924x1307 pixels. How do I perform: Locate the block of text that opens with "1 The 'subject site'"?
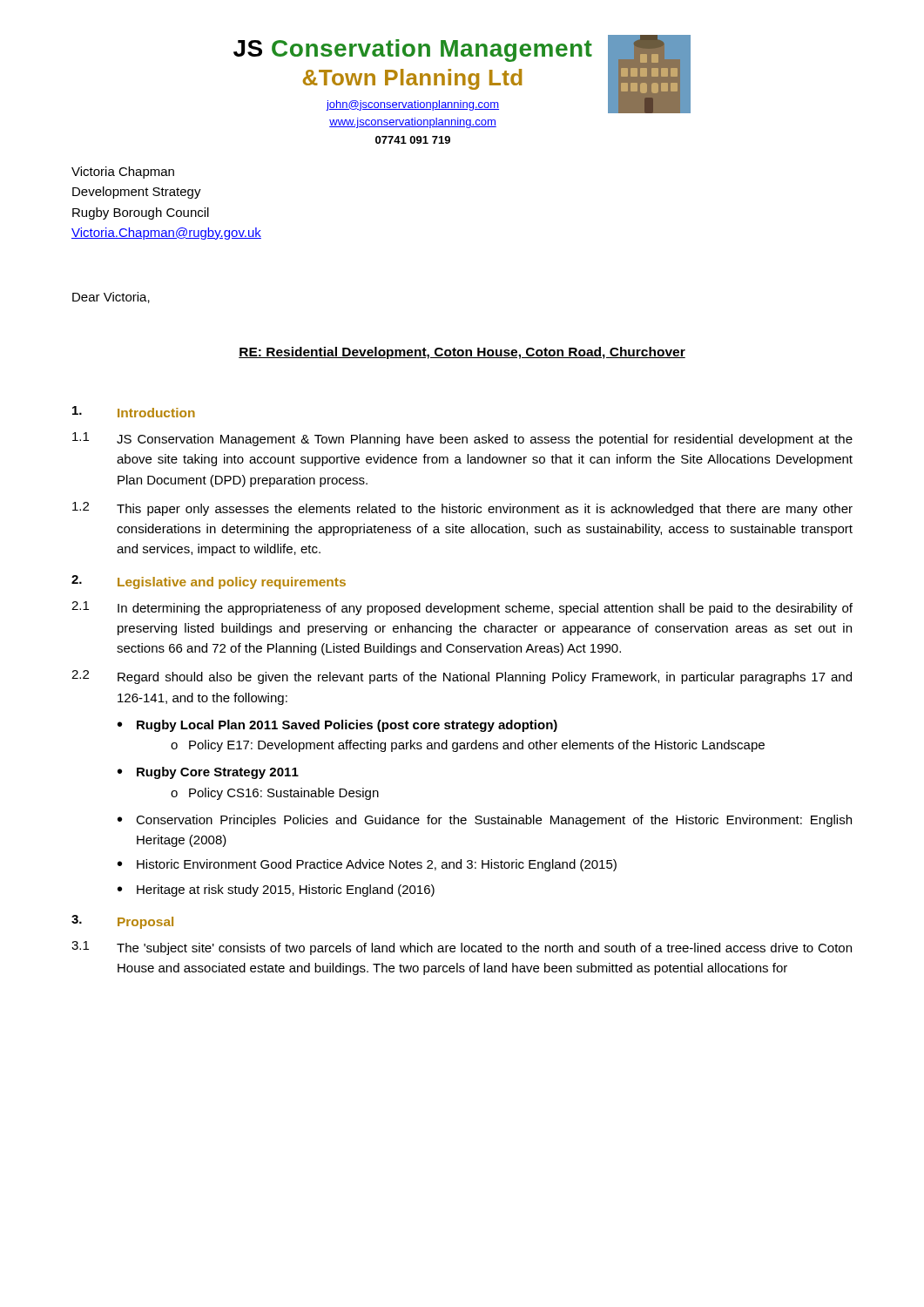pos(462,958)
